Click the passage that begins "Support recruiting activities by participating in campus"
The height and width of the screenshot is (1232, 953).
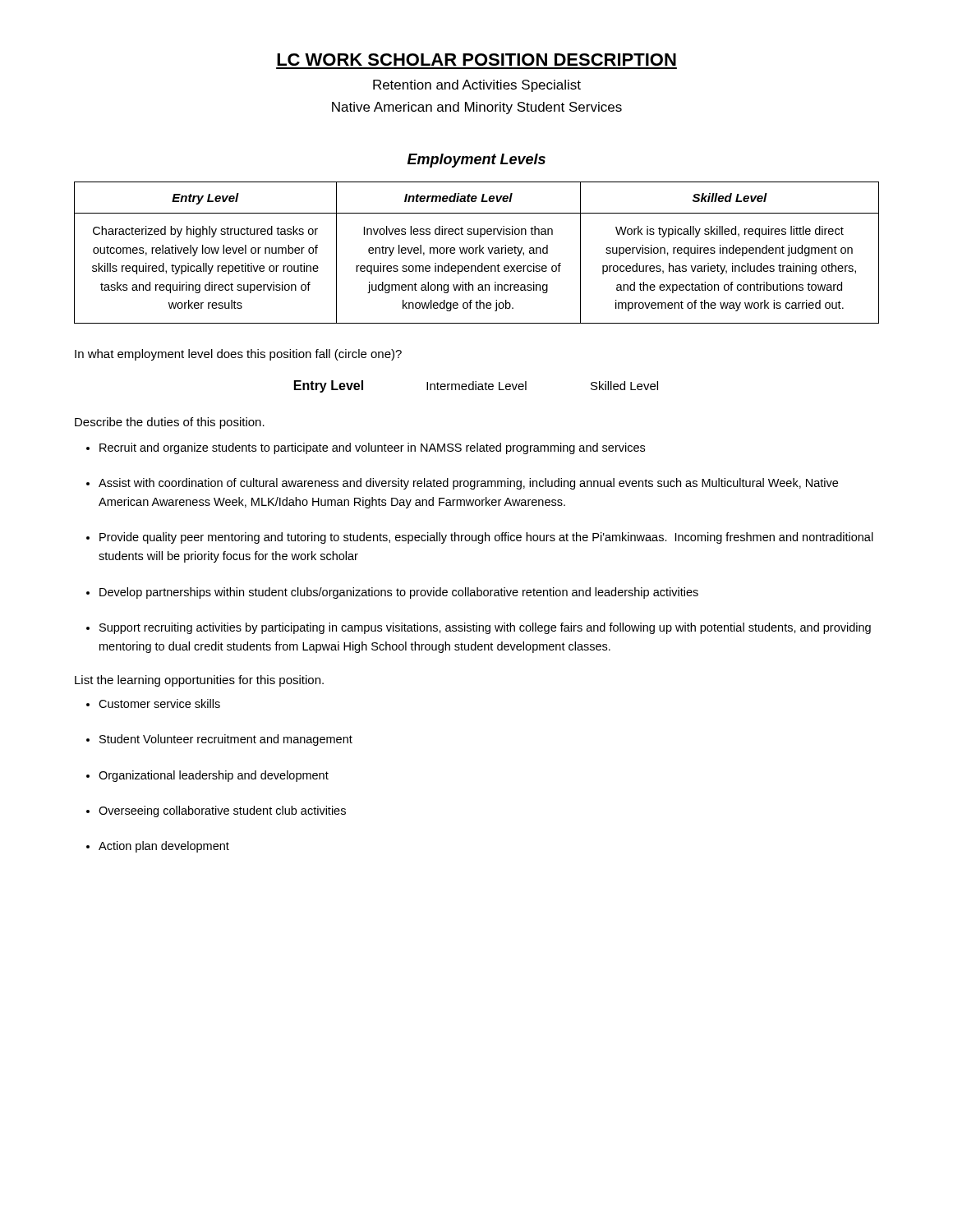(476, 637)
